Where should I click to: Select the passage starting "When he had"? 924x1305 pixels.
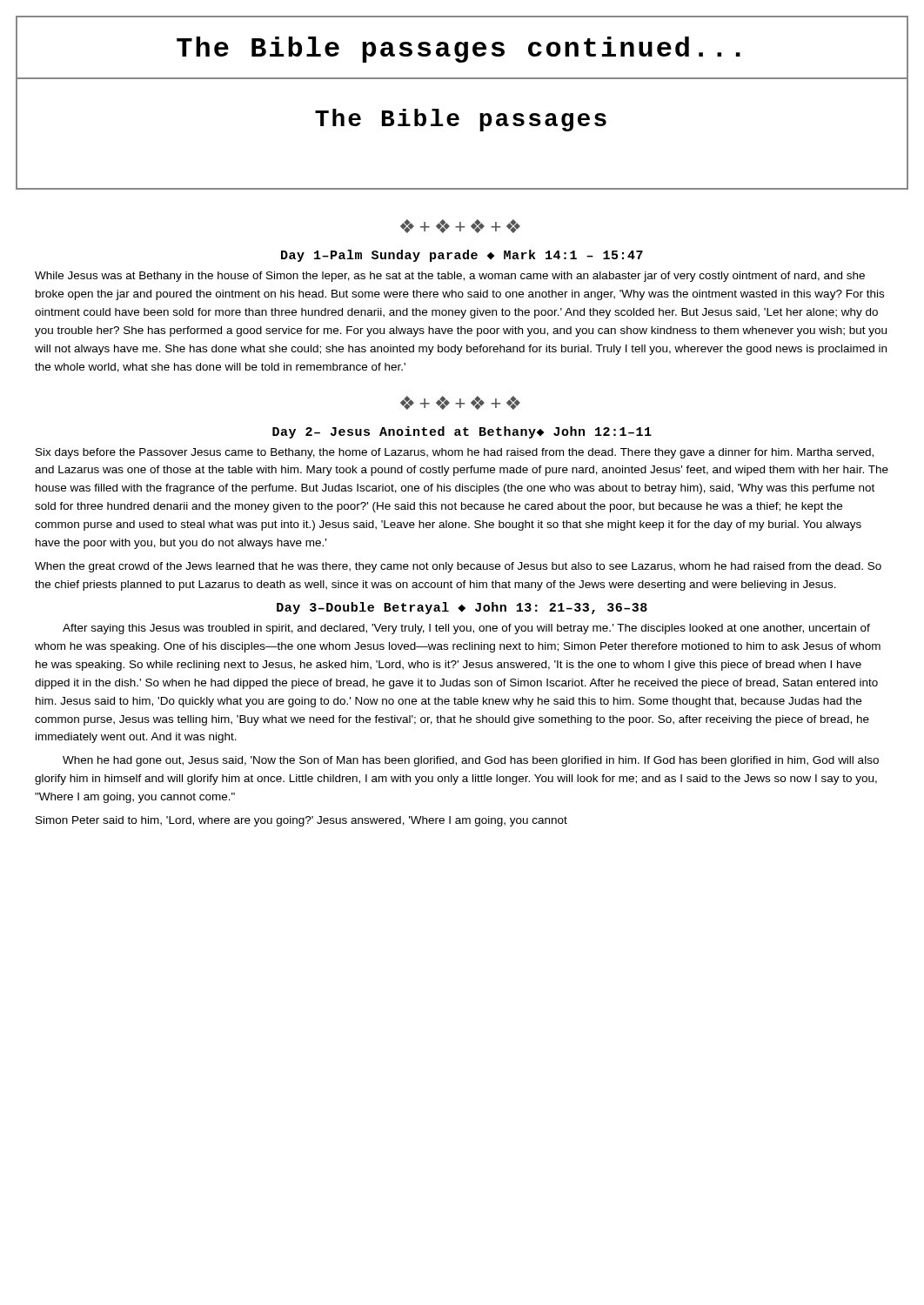point(457,778)
